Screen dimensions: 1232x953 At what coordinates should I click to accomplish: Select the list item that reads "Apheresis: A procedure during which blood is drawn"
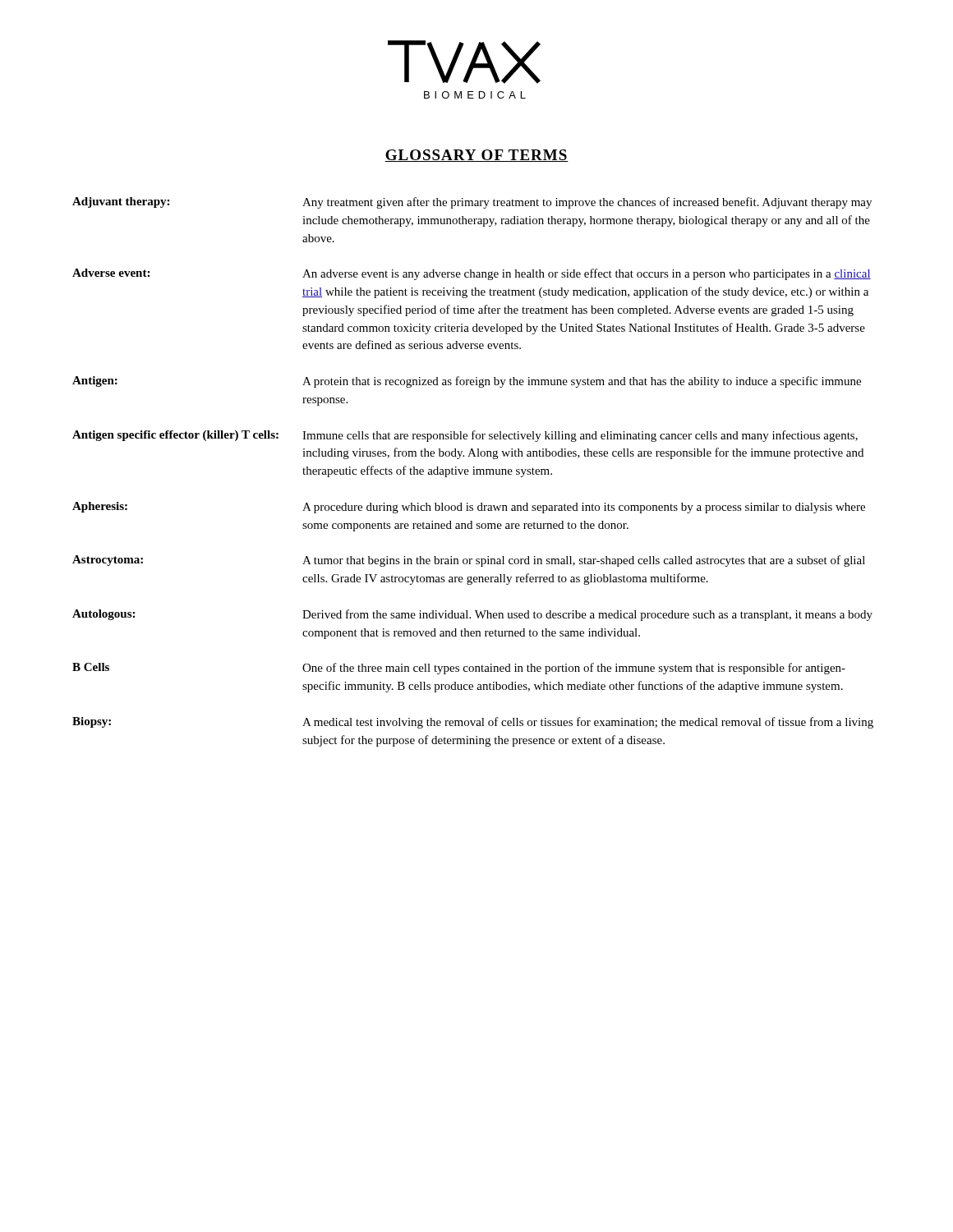click(x=476, y=516)
